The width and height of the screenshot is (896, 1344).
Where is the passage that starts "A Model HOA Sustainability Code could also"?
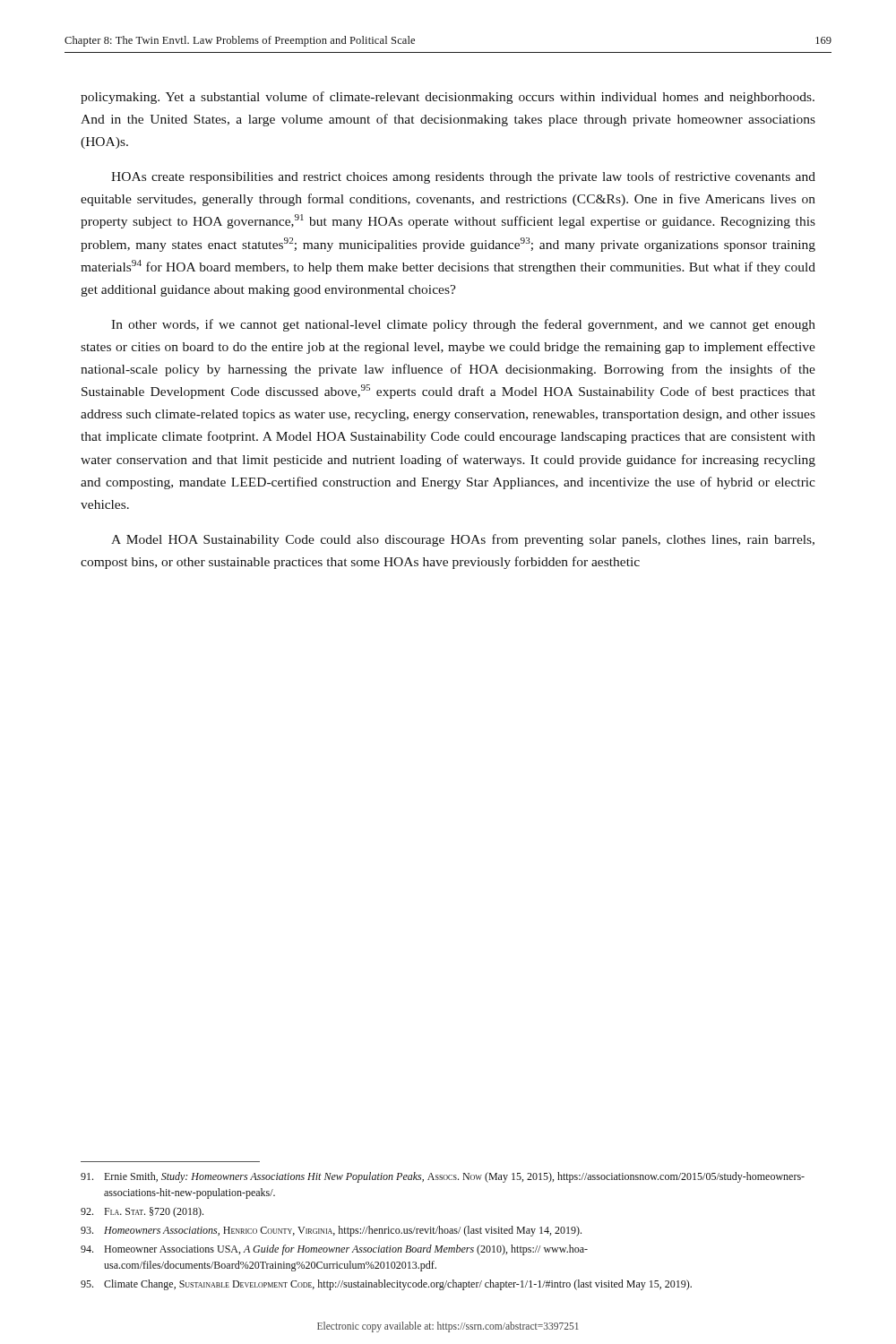coord(448,550)
